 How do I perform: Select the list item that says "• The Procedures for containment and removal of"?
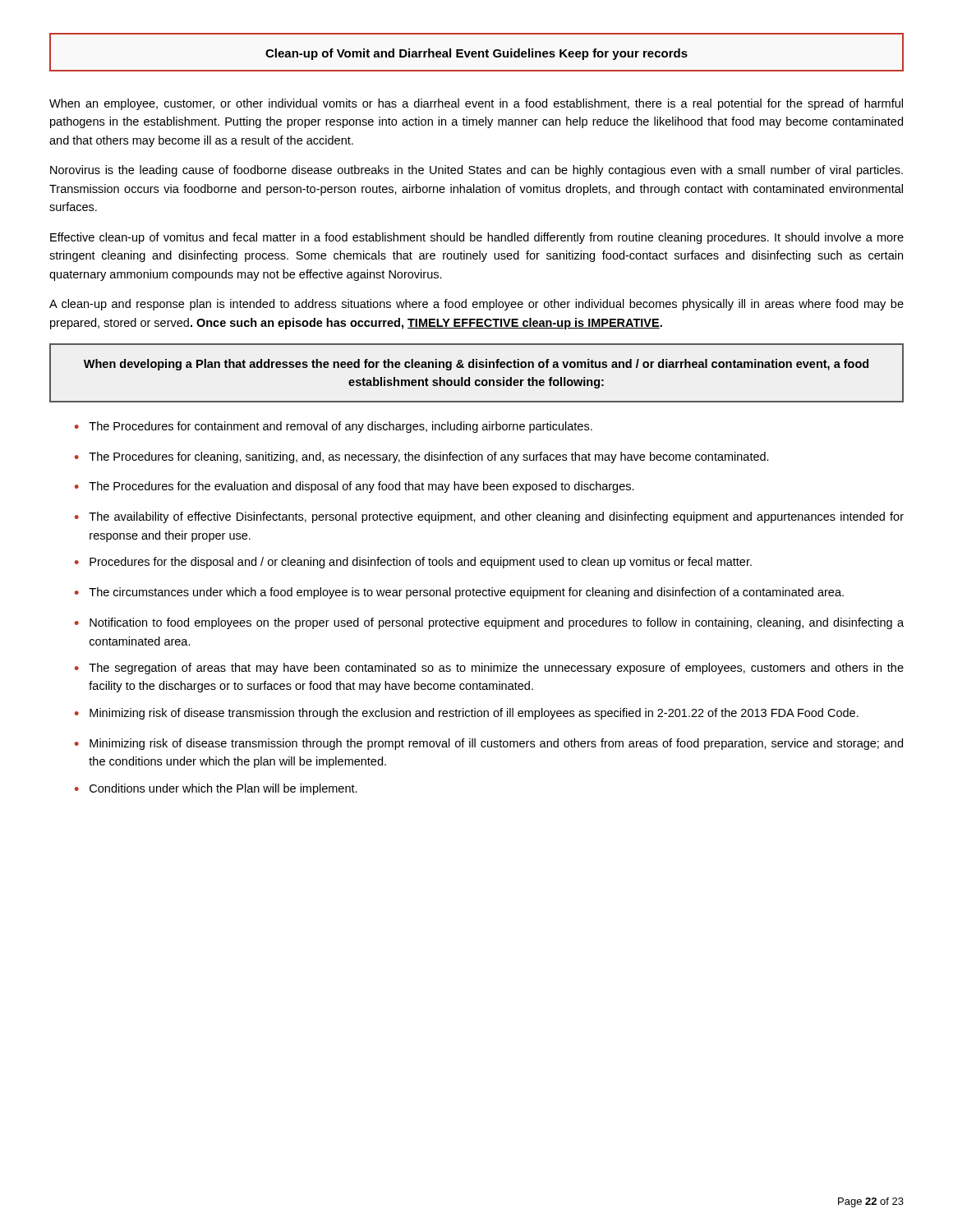pyautogui.click(x=489, y=428)
